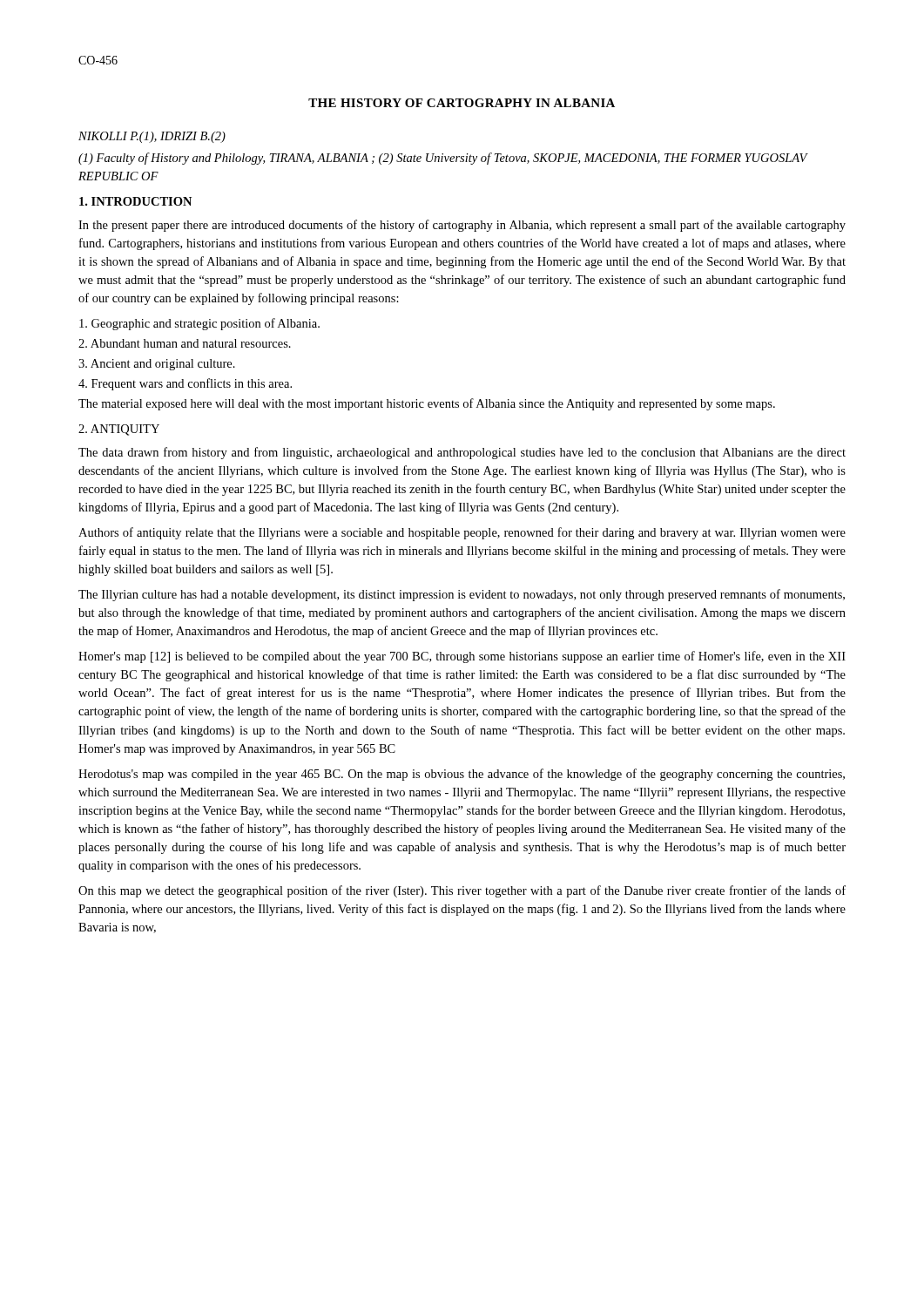Find the block starting "(1) Faculty of History and"
This screenshot has width=924, height=1307.
[442, 167]
